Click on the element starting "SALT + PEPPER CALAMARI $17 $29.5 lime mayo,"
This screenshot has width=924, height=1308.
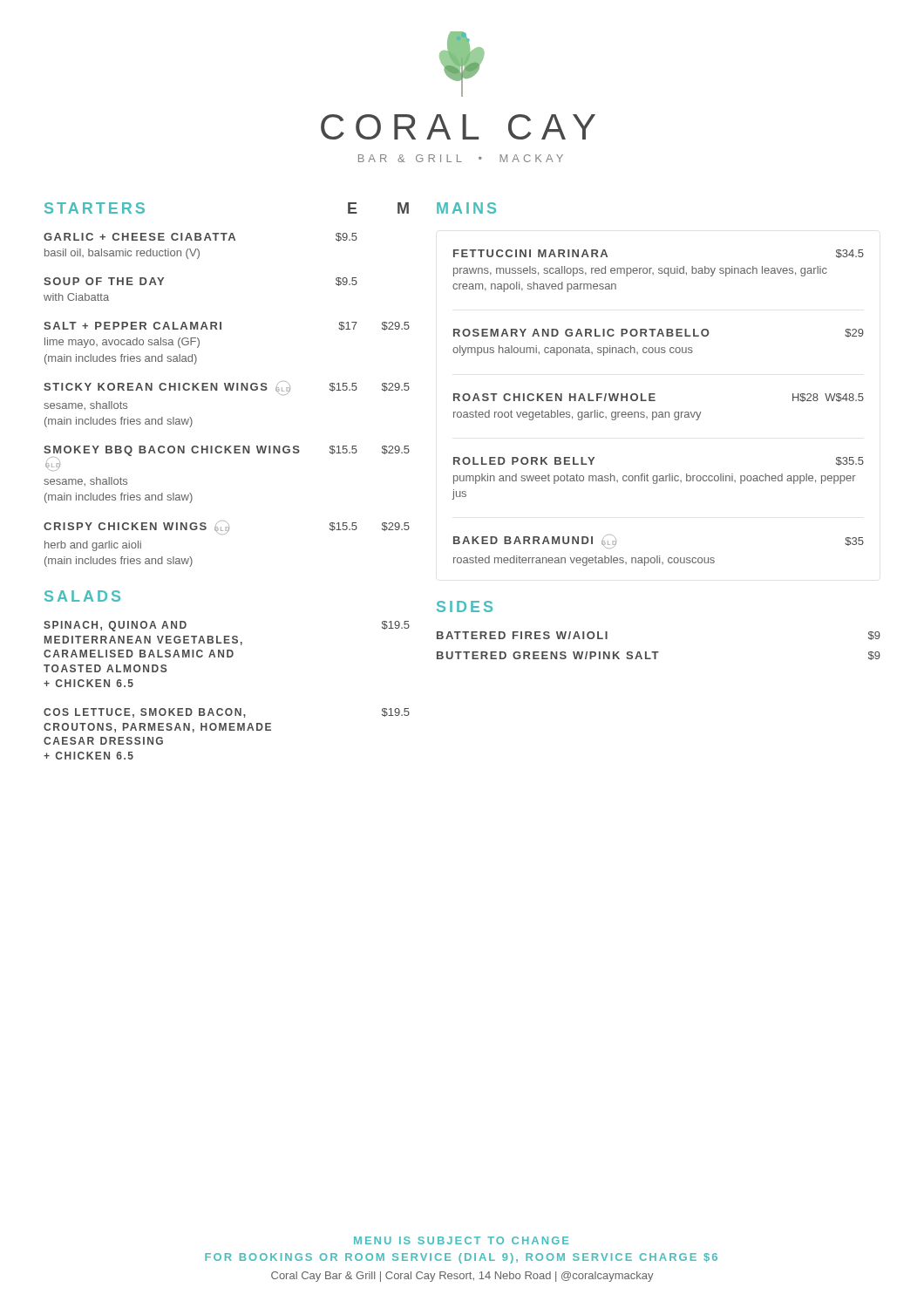pos(134,326)
